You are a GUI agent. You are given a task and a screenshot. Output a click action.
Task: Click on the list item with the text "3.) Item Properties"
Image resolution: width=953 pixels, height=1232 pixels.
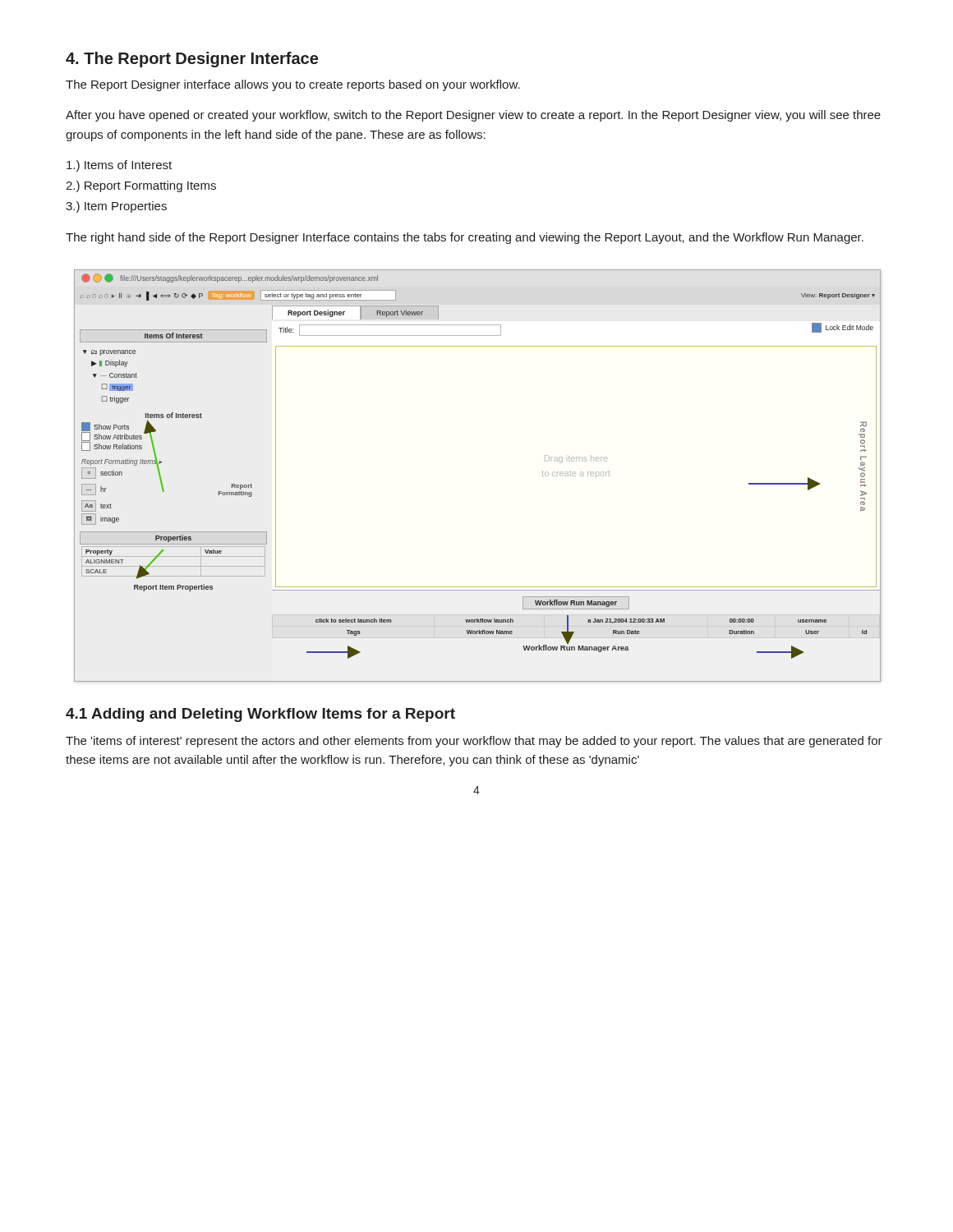point(116,206)
